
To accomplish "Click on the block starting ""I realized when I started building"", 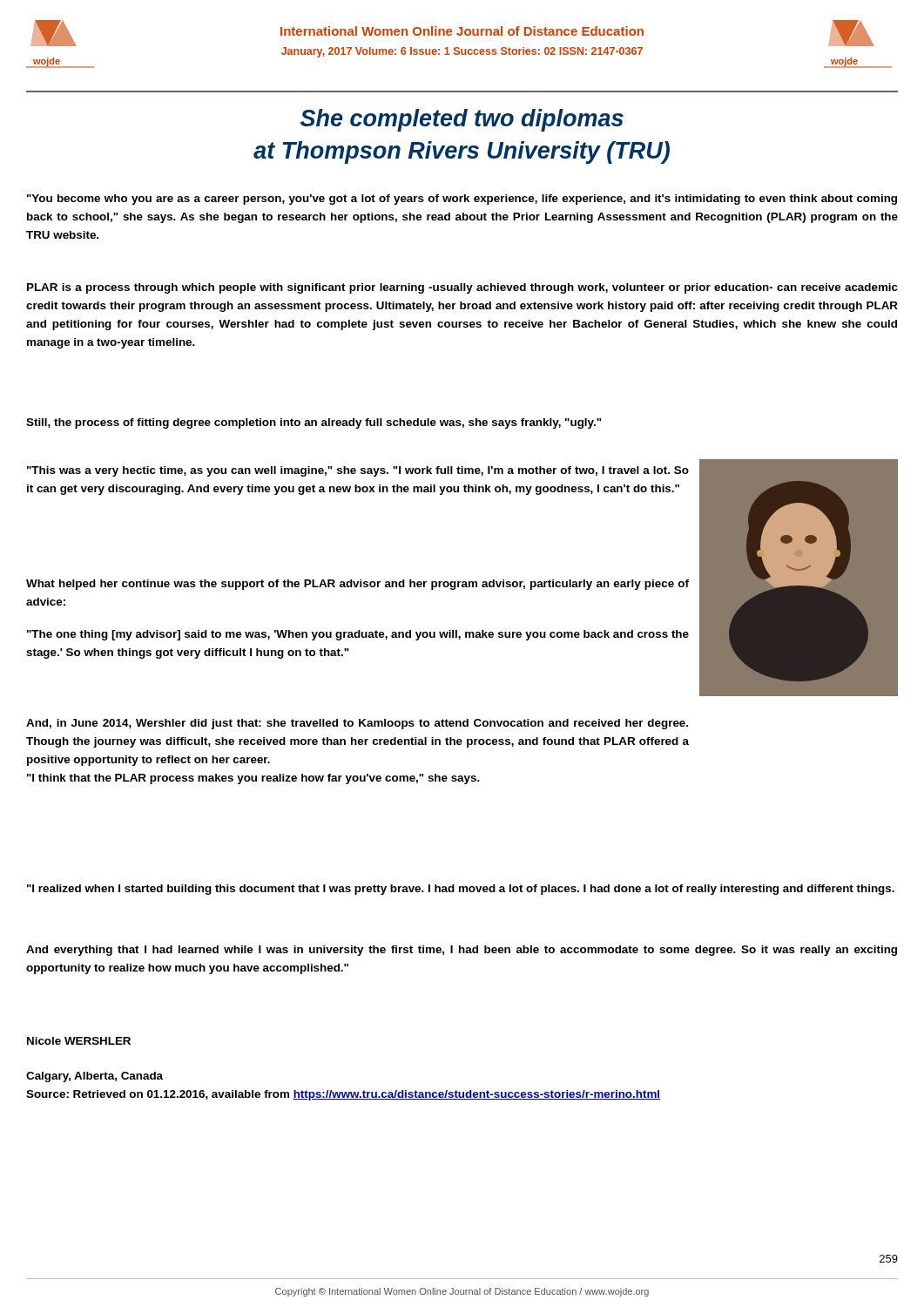I will click(x=460, y=888).
